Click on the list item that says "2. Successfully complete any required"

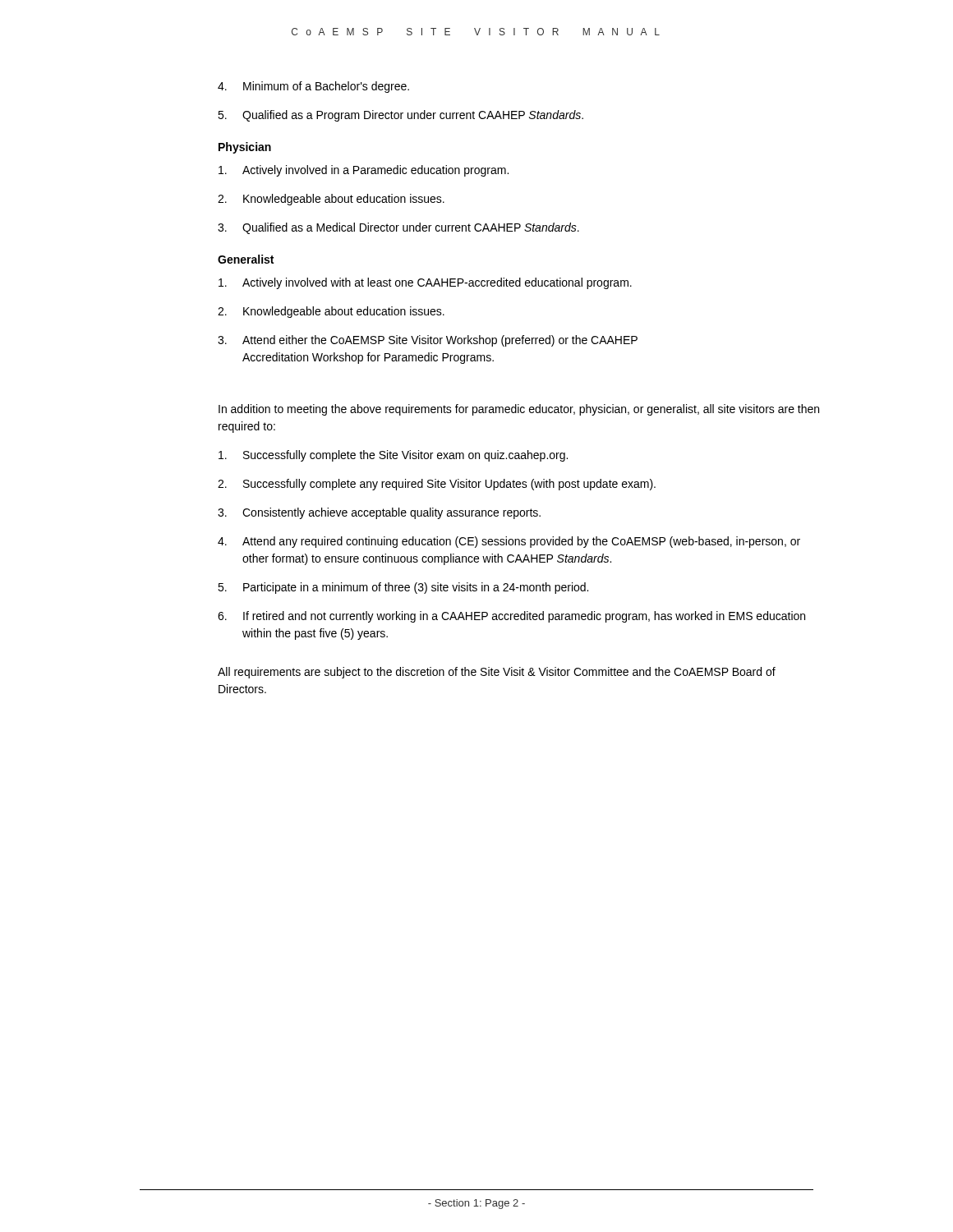pos(437,484)
